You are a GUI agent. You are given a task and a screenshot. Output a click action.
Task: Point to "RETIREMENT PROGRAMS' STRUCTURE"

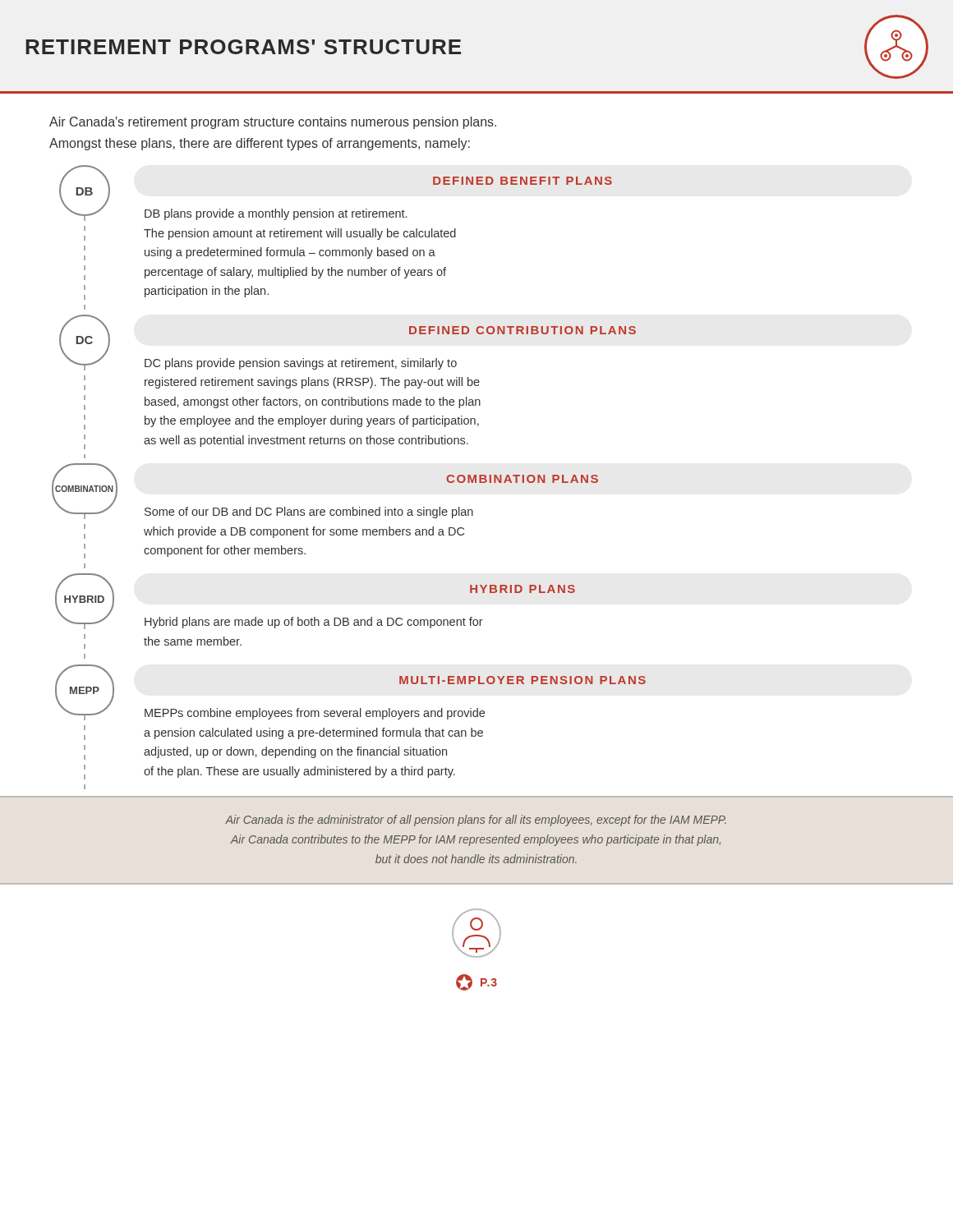(476, 47)
